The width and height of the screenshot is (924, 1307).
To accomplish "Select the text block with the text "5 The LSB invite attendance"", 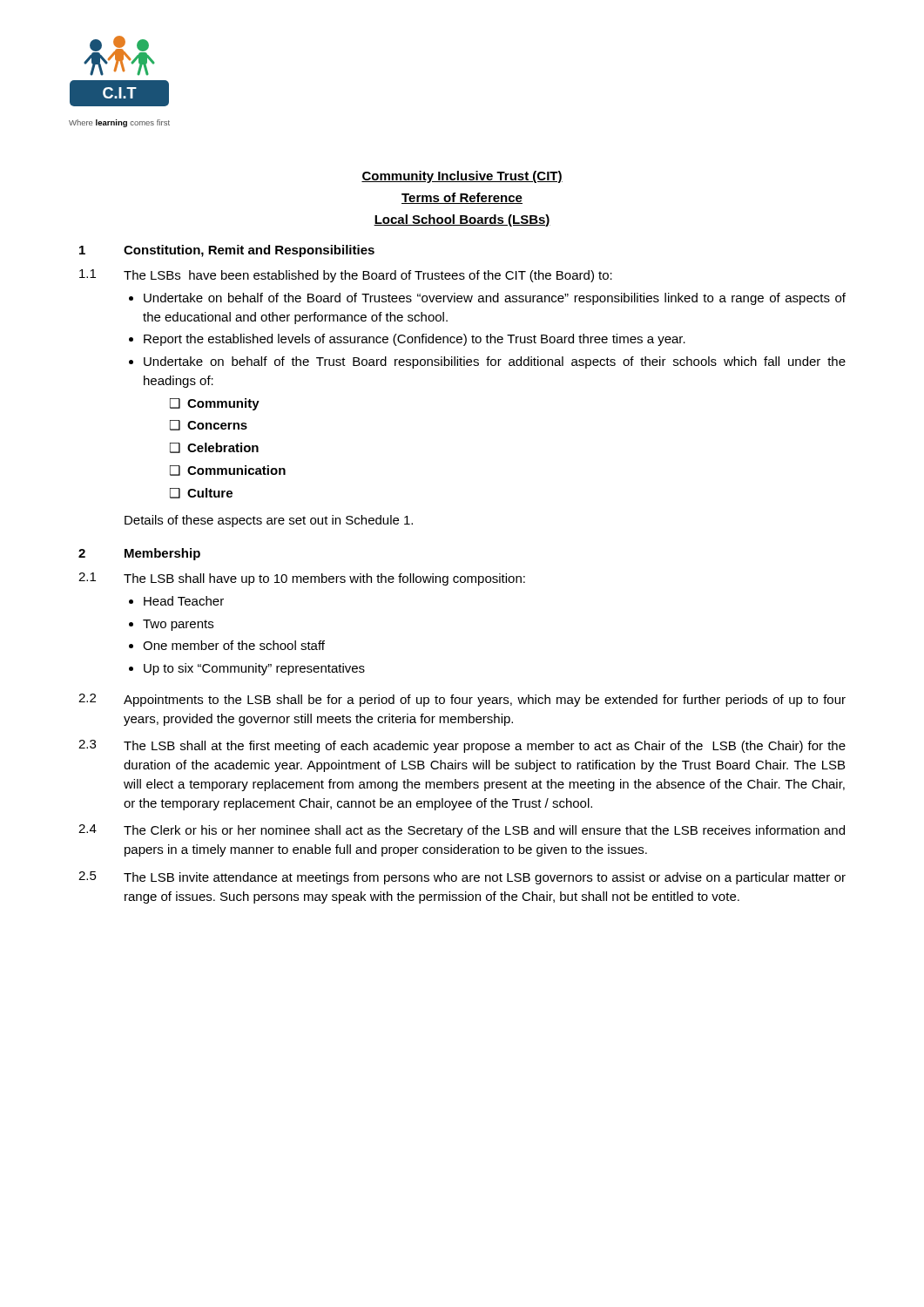I will tap(462, 887).
